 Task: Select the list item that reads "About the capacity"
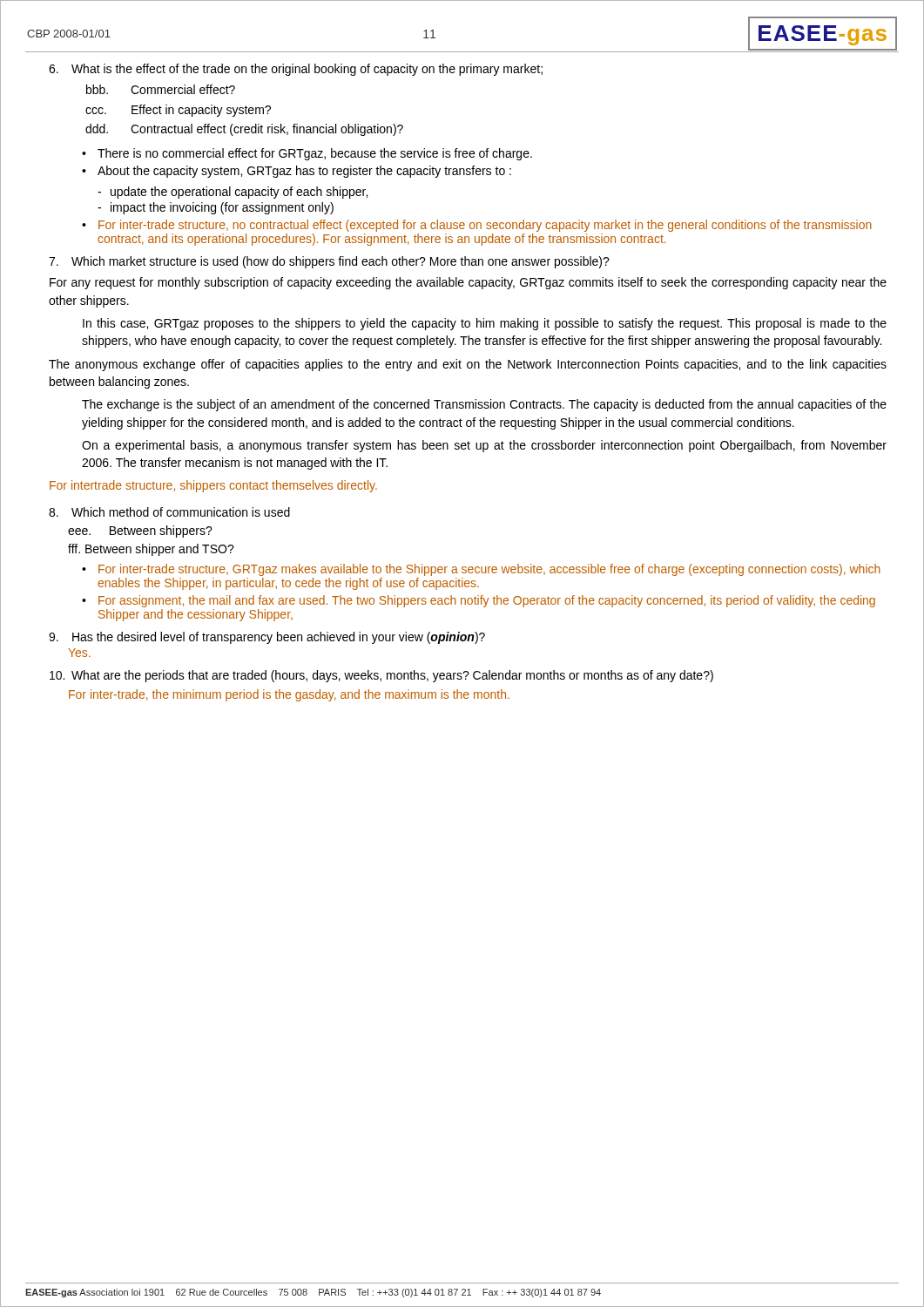[305, 171]
